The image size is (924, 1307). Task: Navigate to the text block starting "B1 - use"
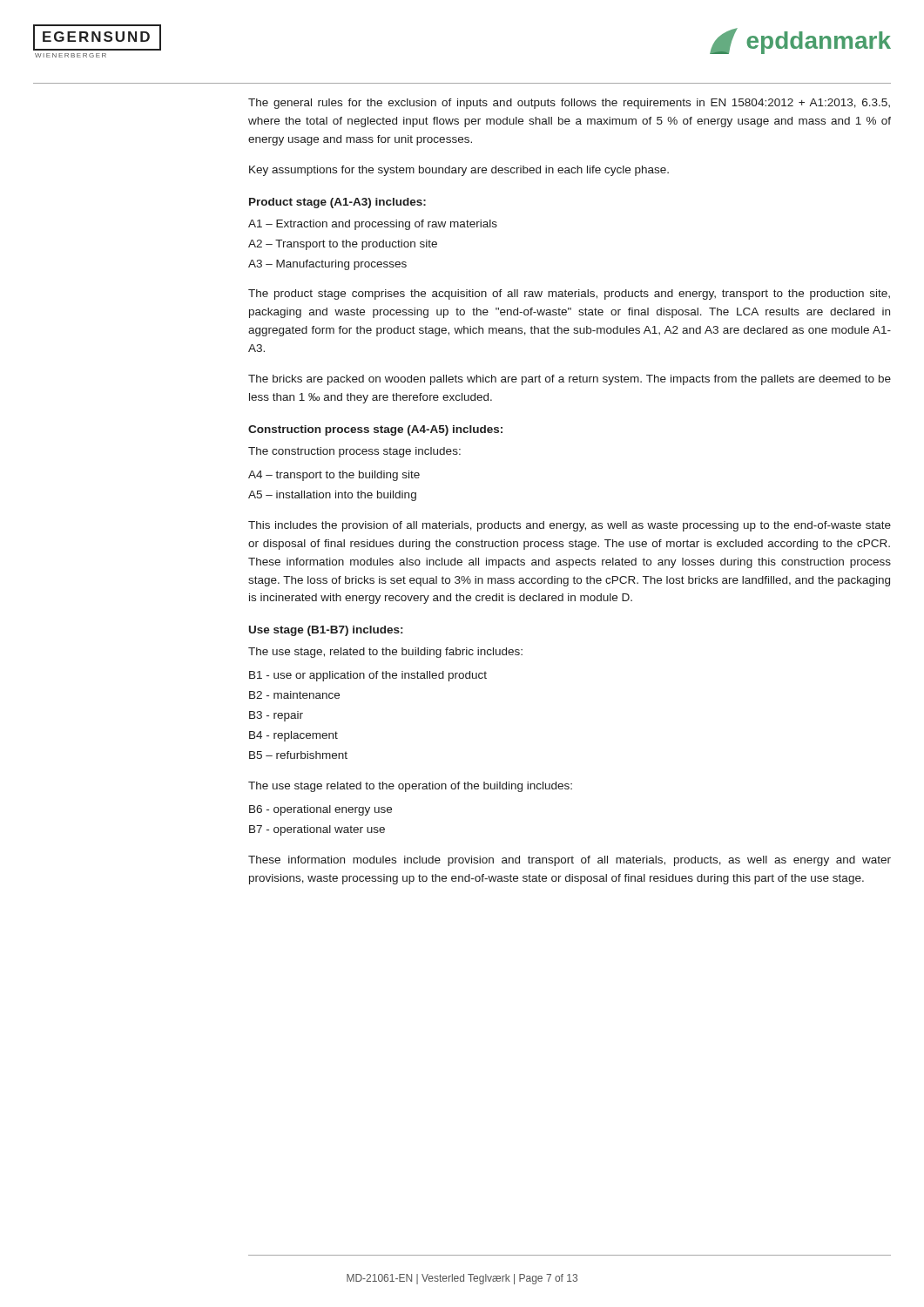click(x=367, y=675)
